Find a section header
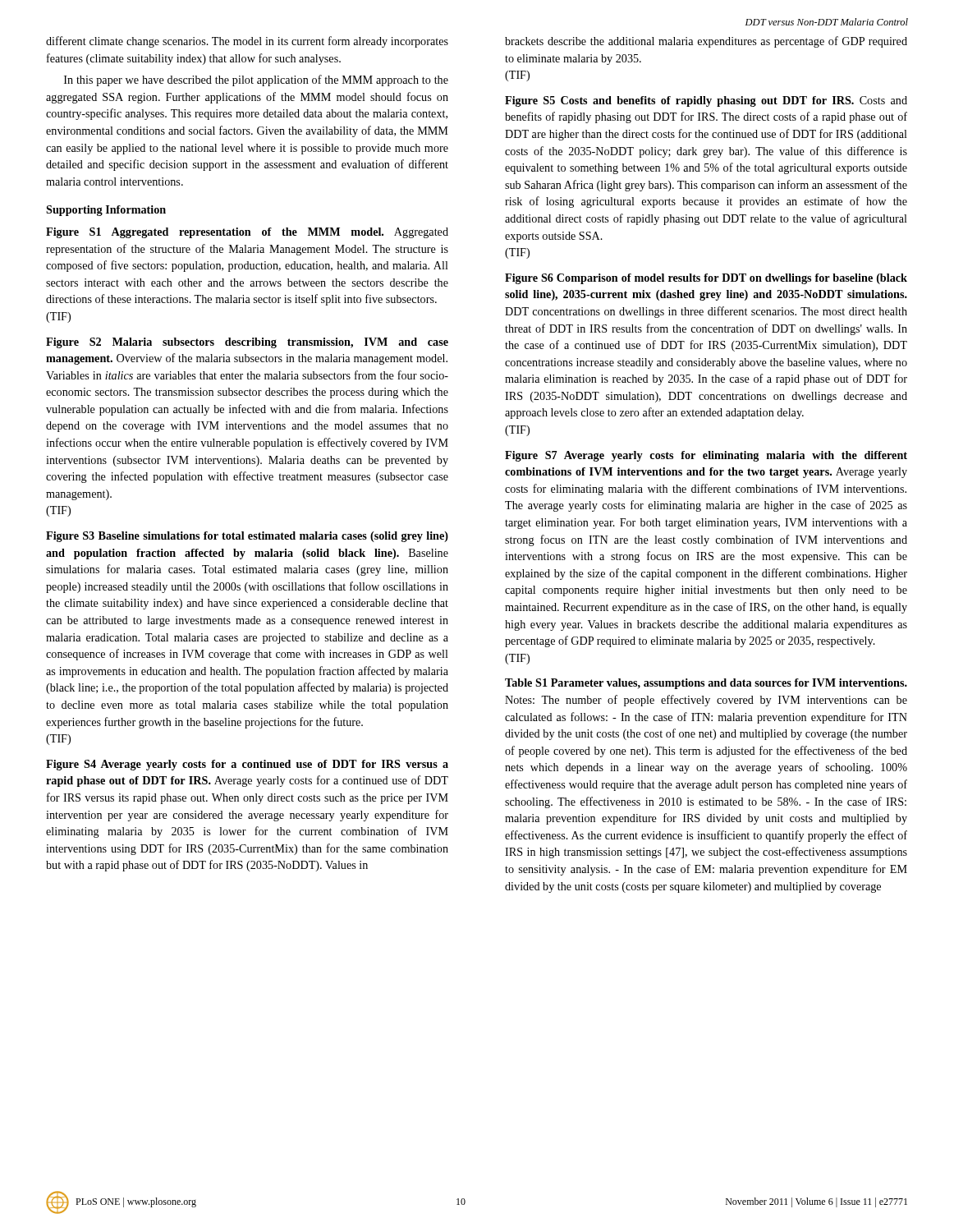This screenshot has height=1232, width=954. click(106, 210)
